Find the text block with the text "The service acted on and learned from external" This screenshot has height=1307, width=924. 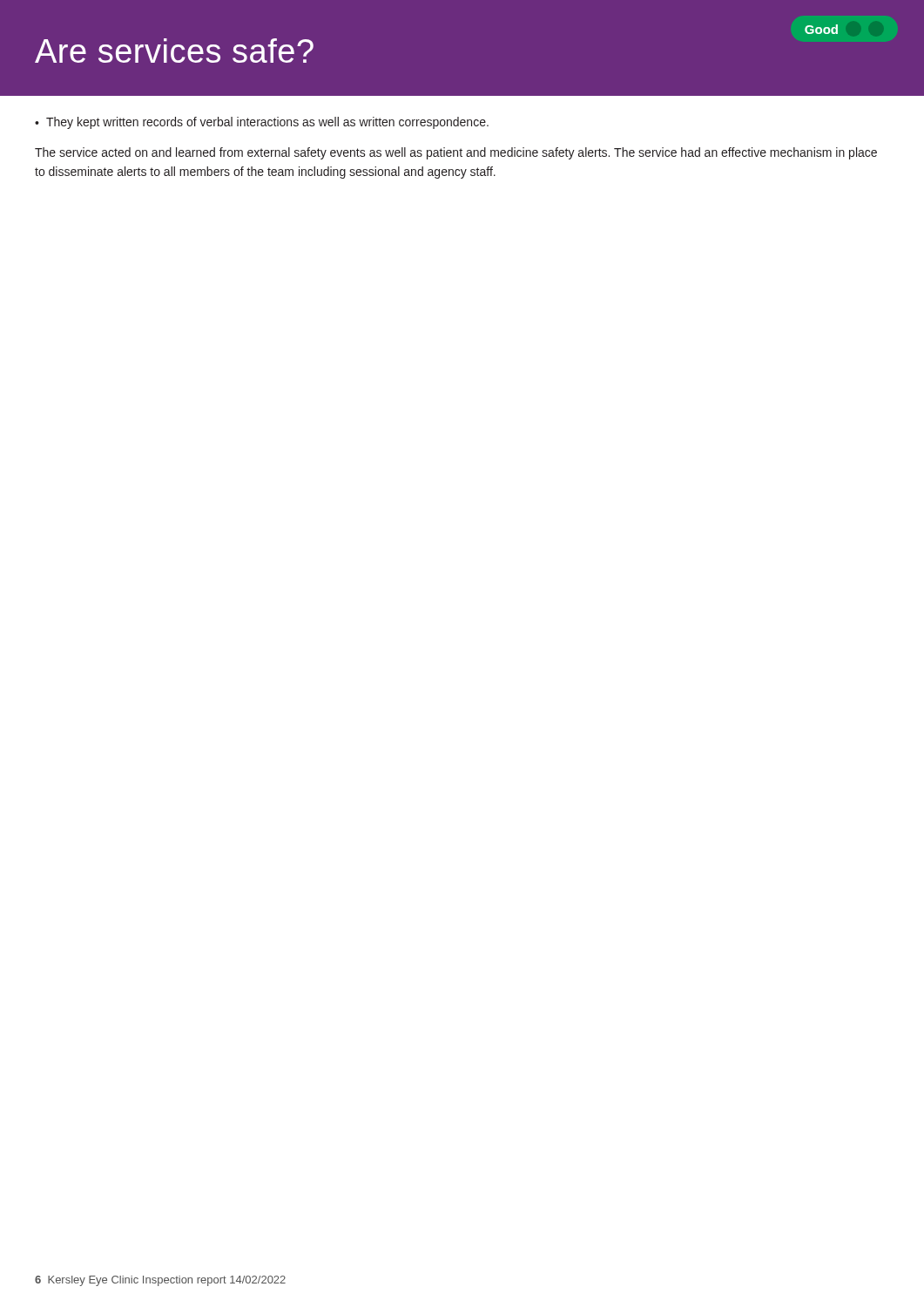[x=456, y=162]
